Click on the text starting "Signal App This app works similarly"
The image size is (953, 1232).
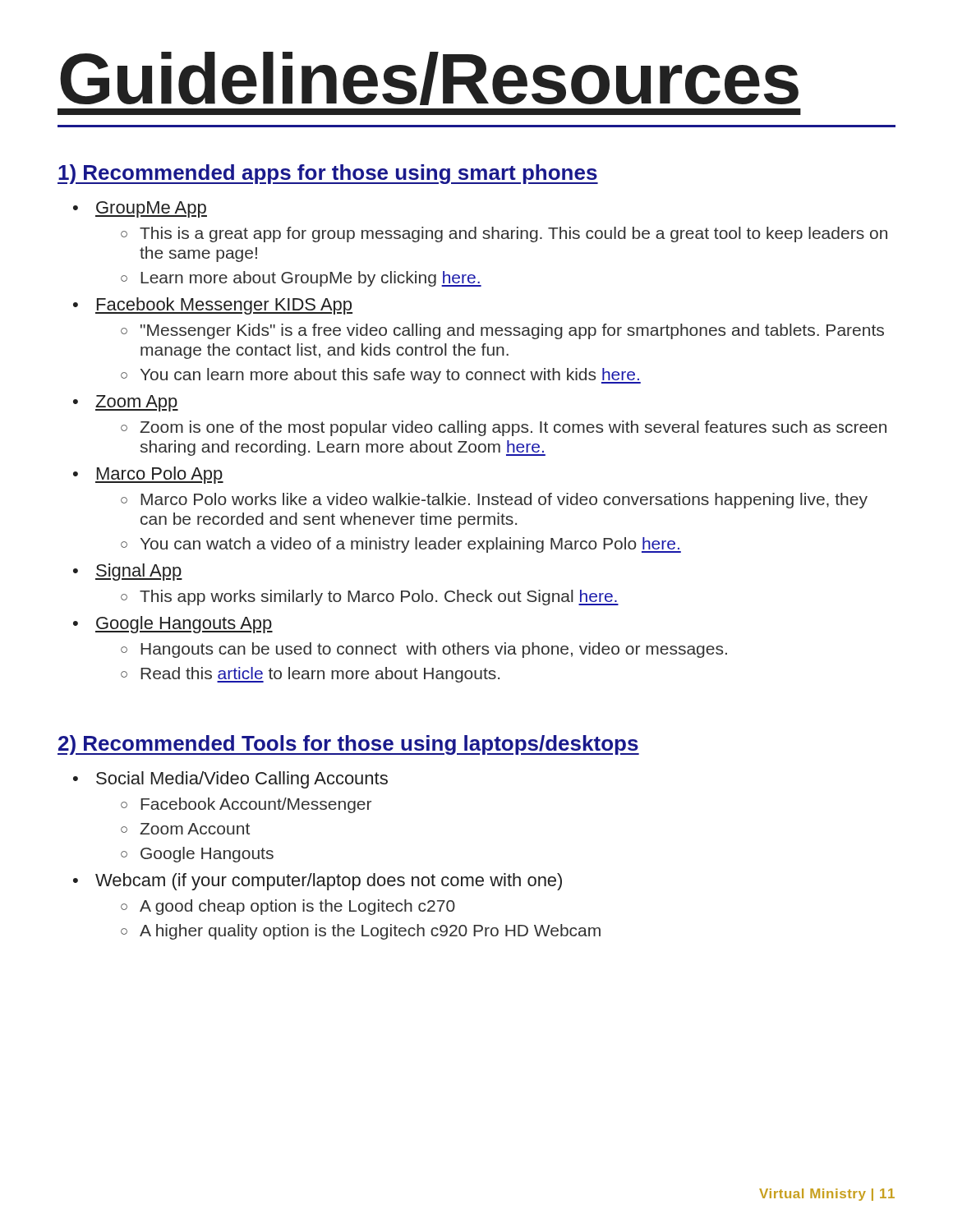pyautogui.click(x=495, y=583)
